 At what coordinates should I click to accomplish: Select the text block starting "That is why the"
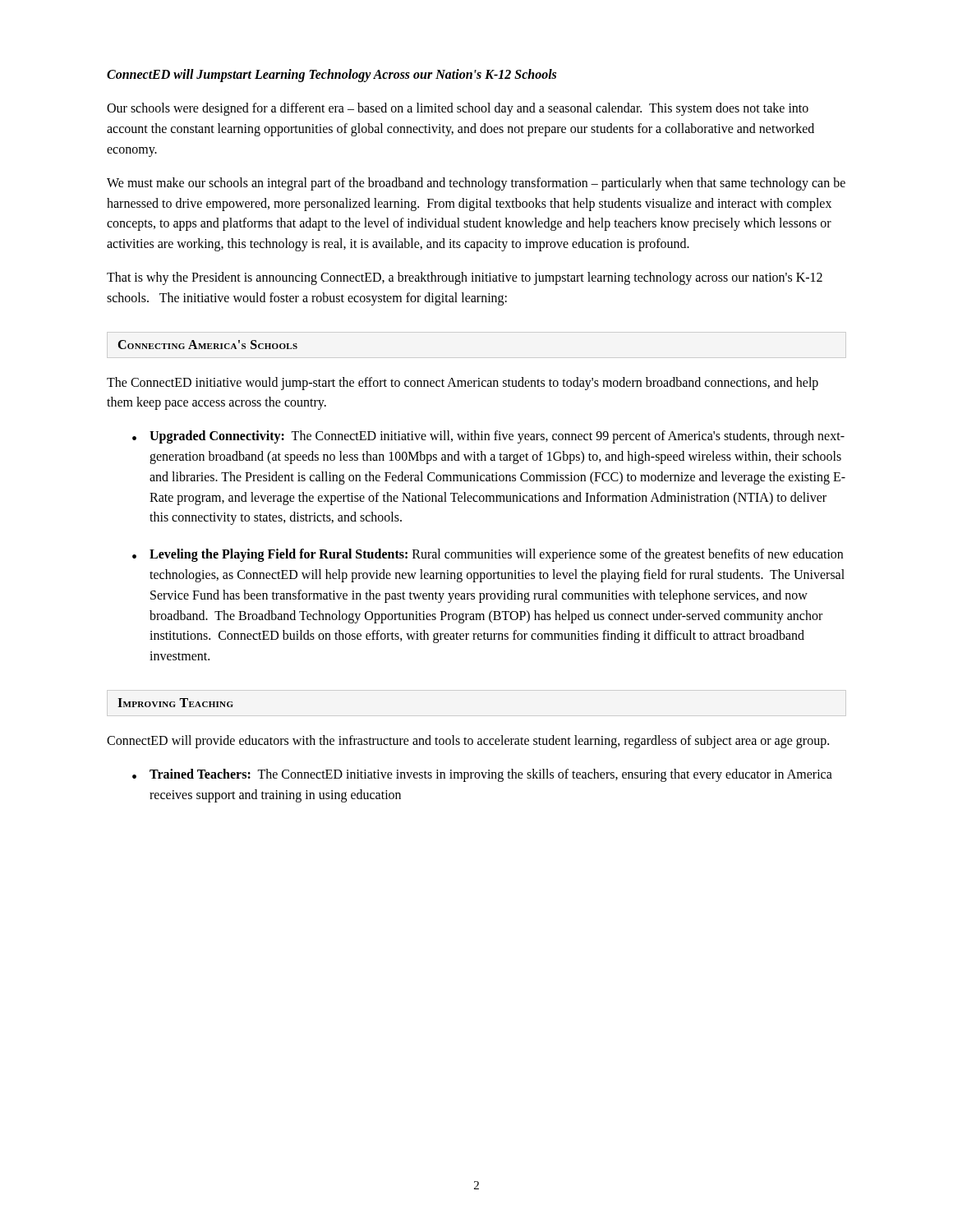(465, 287)
